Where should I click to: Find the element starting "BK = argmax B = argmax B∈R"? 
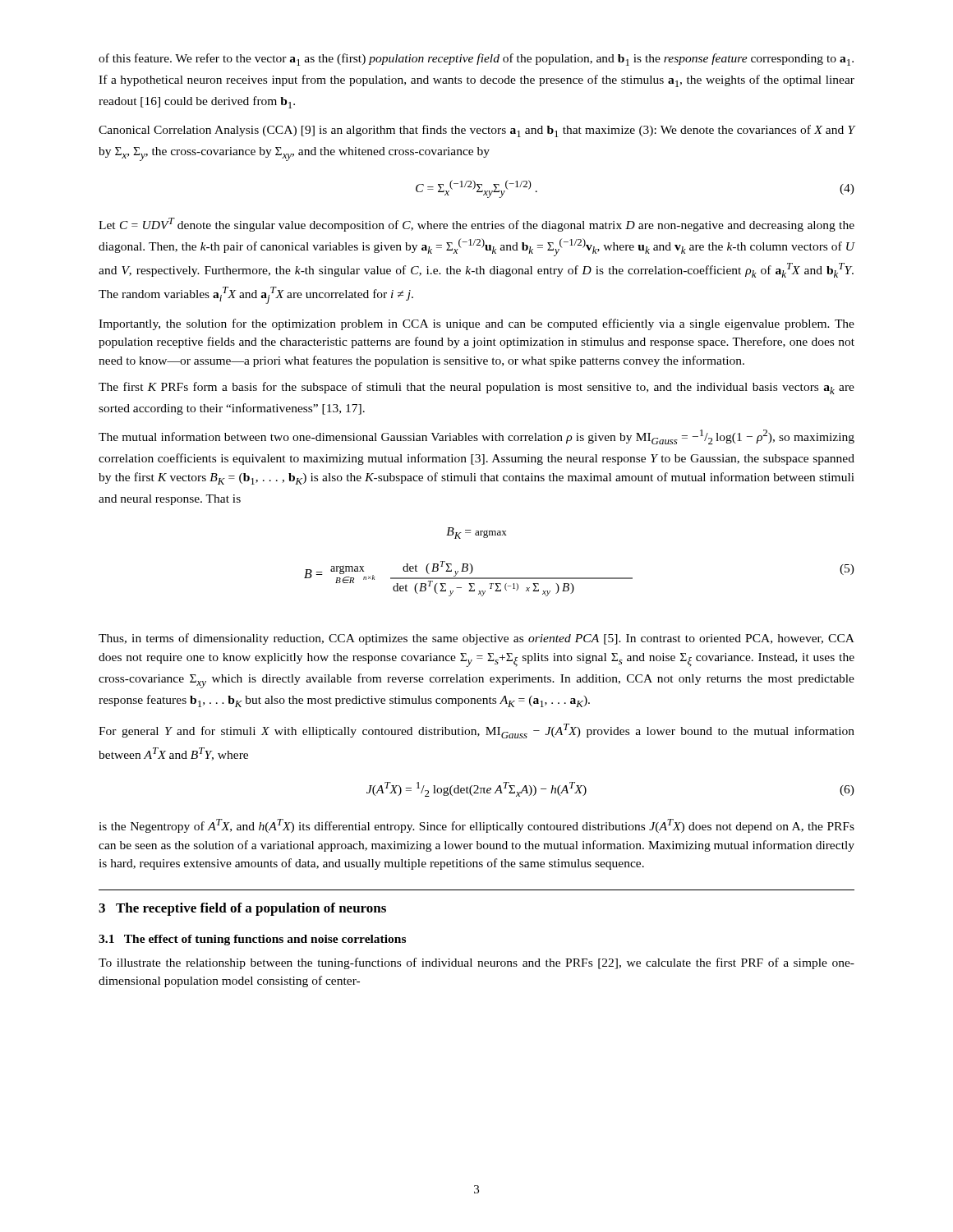tap(579, 569)
